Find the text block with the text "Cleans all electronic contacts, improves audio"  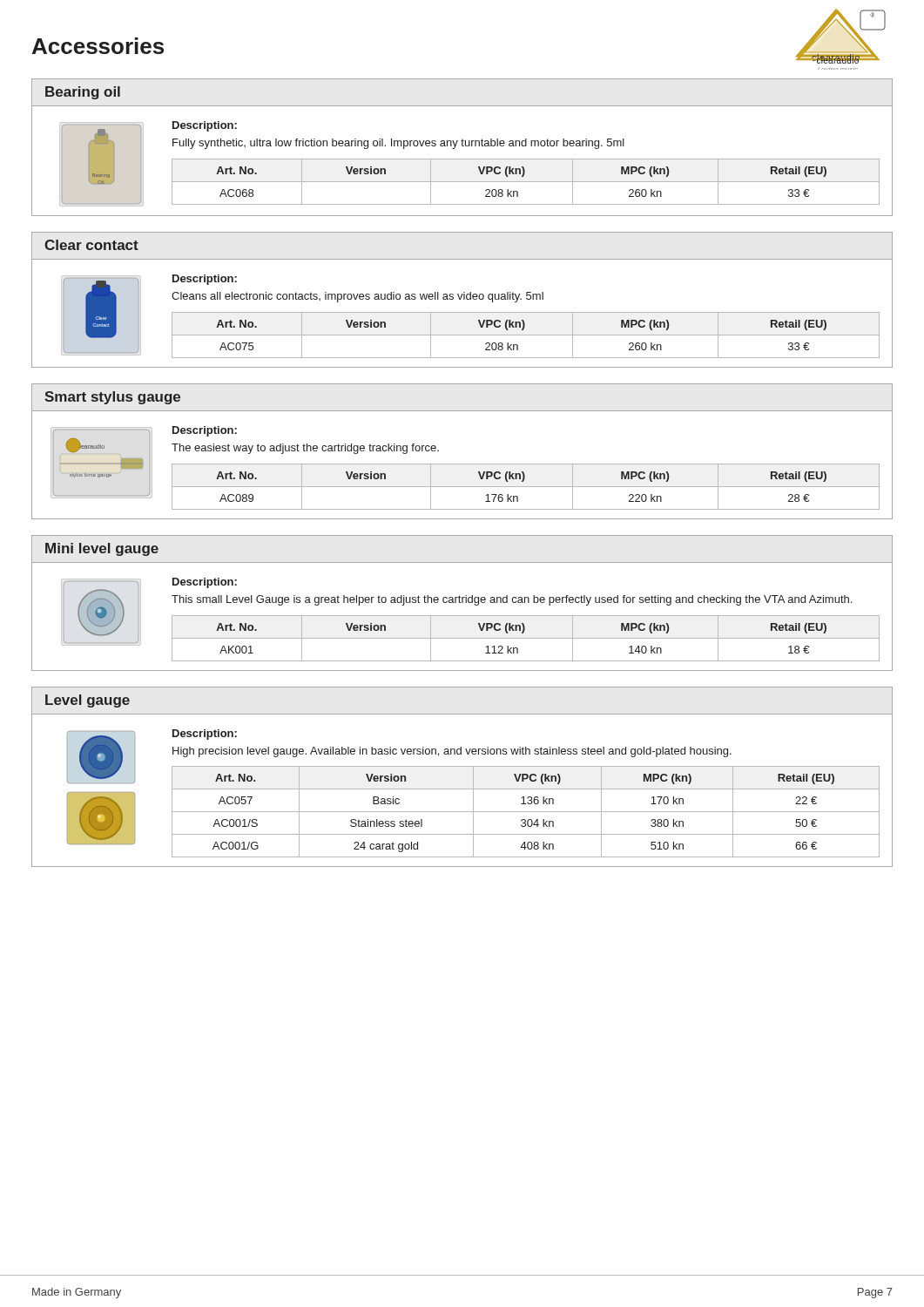coord(358,296)
